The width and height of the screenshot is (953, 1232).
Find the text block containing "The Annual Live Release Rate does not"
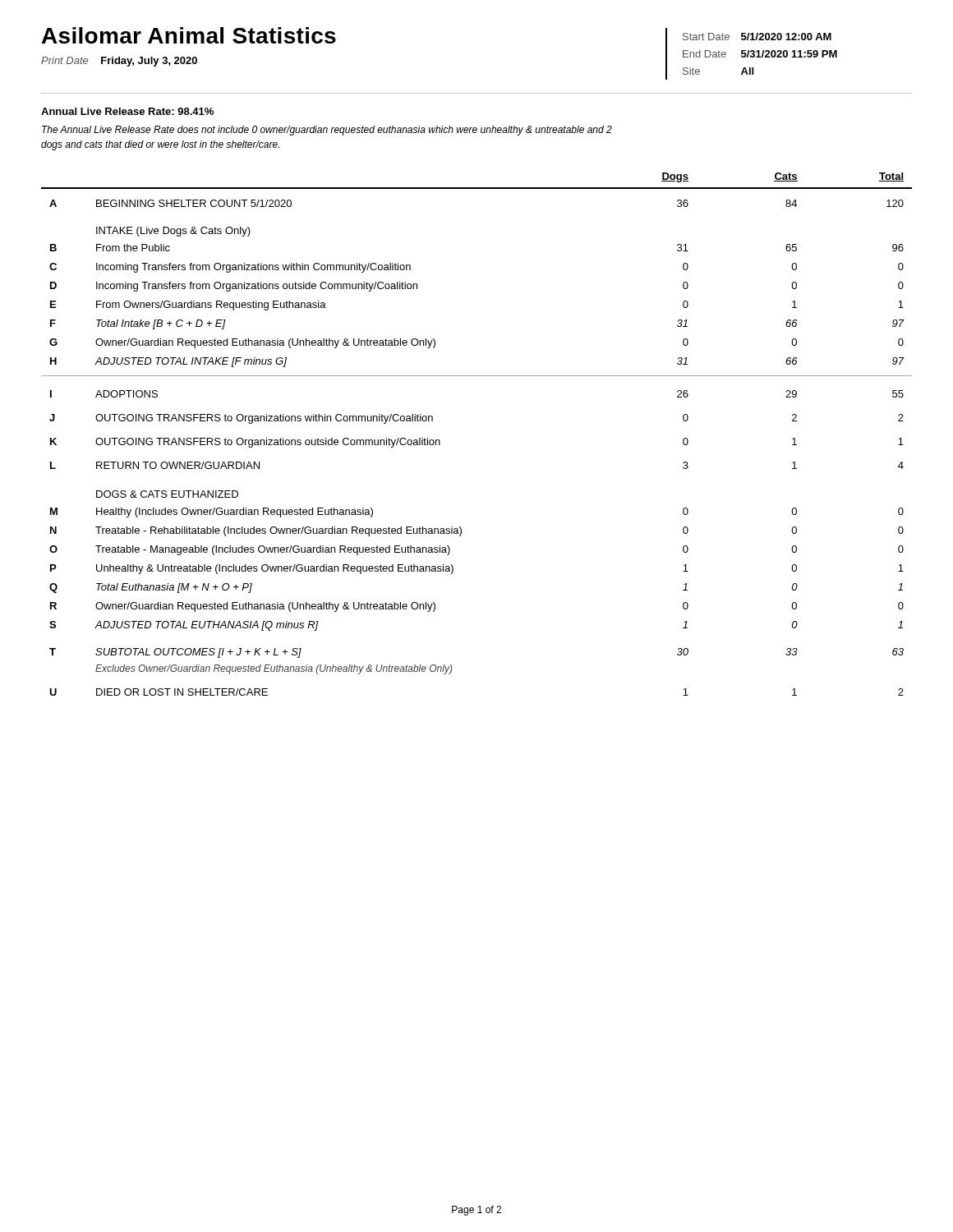point(326,137)
